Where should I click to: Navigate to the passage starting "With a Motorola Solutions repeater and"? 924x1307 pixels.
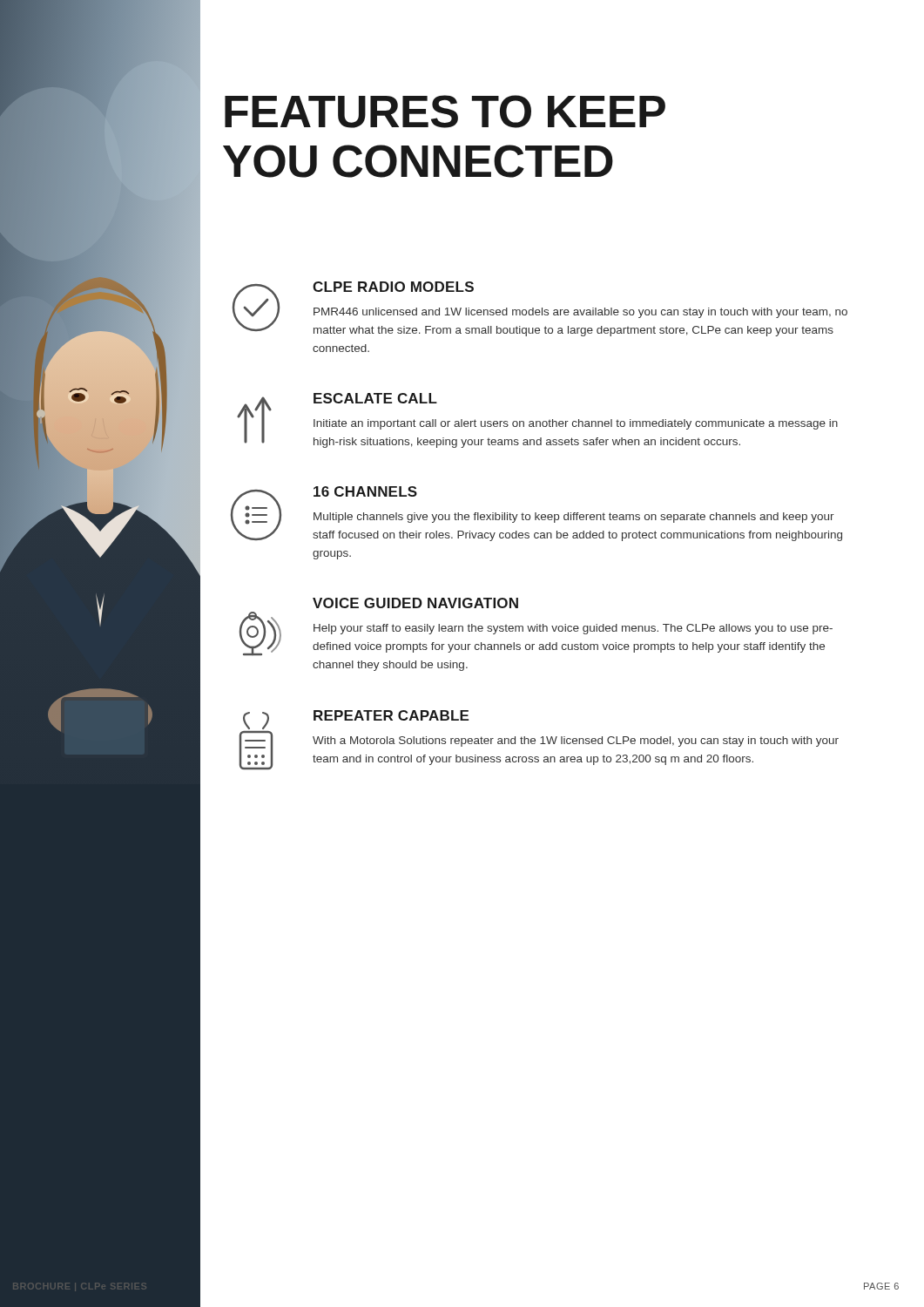pyautogui.click(x=581, y=749)
